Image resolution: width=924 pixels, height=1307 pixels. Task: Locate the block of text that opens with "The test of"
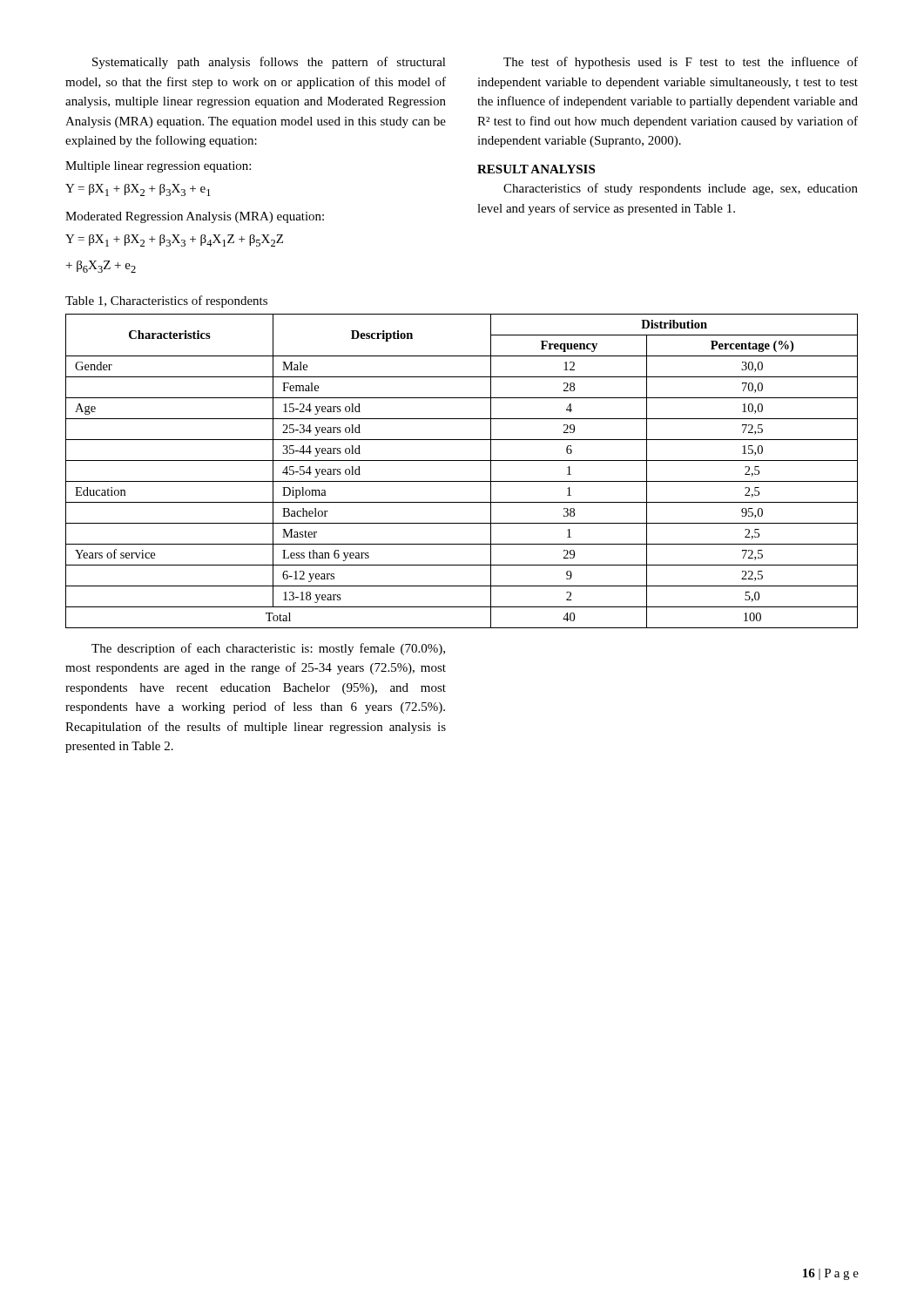(x=668, y=101)
